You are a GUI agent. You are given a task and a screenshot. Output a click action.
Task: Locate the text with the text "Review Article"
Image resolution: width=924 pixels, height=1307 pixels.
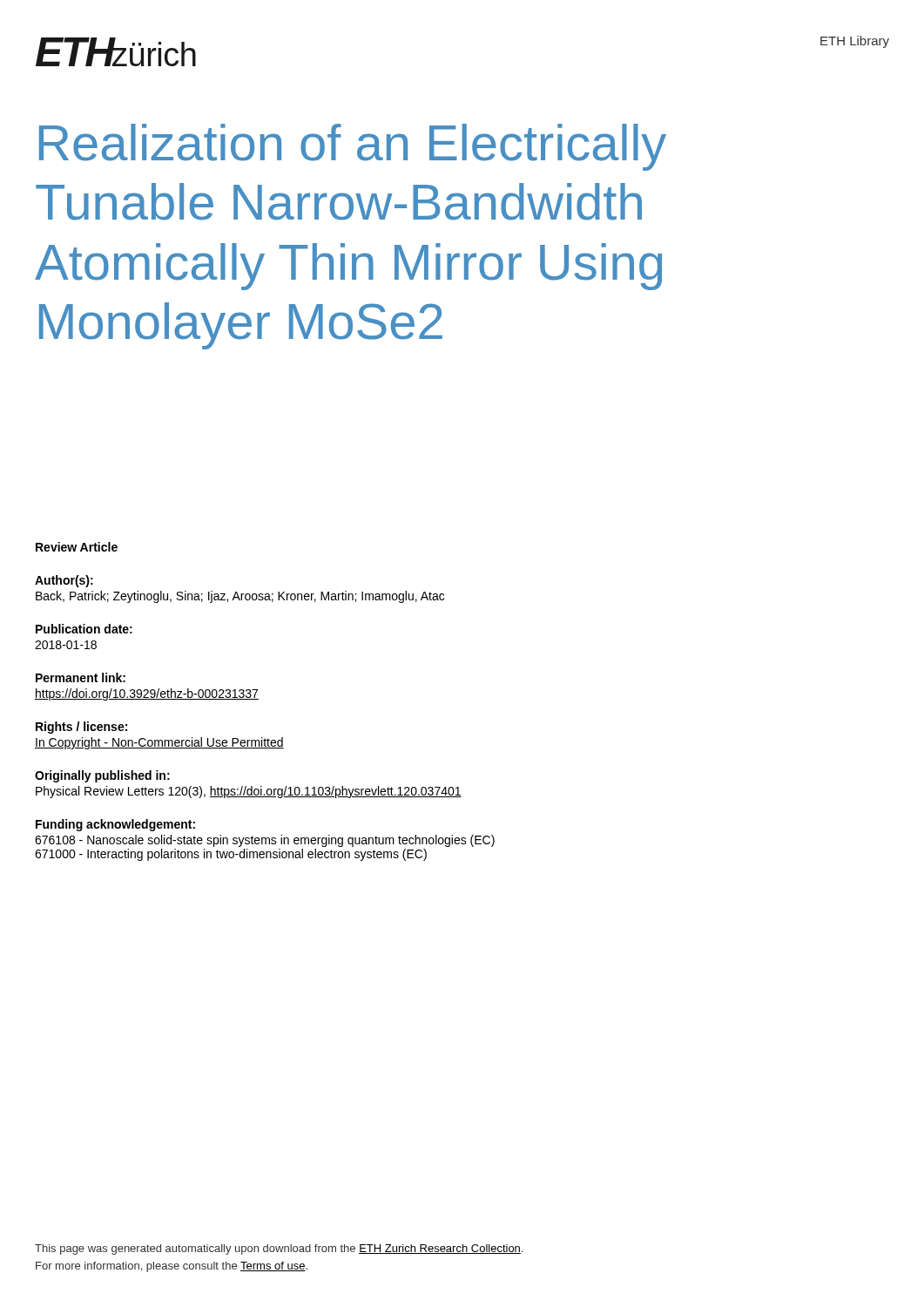click(x=77, y=547)
